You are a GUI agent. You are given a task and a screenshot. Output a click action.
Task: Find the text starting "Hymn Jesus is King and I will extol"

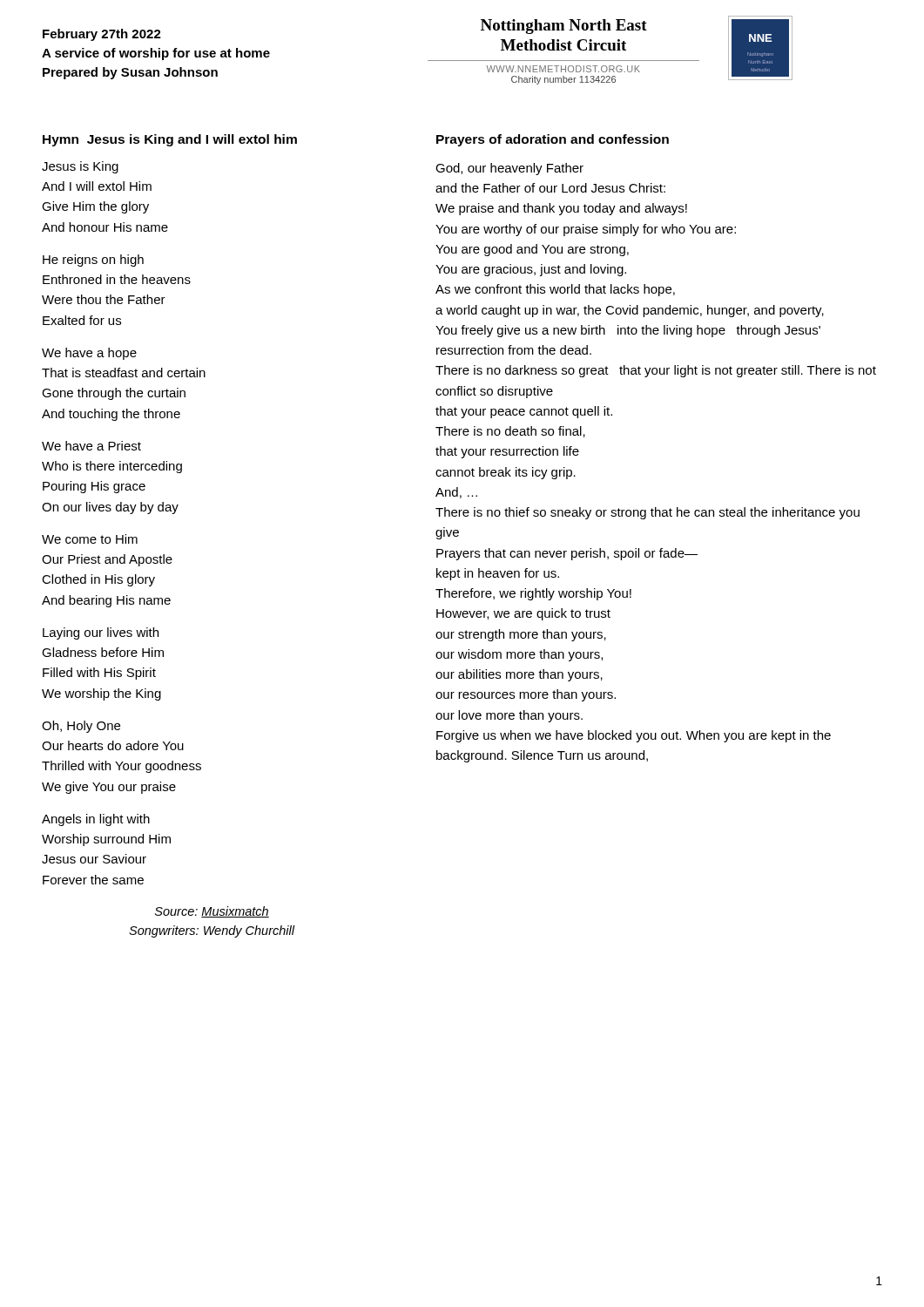pos(170,139)
